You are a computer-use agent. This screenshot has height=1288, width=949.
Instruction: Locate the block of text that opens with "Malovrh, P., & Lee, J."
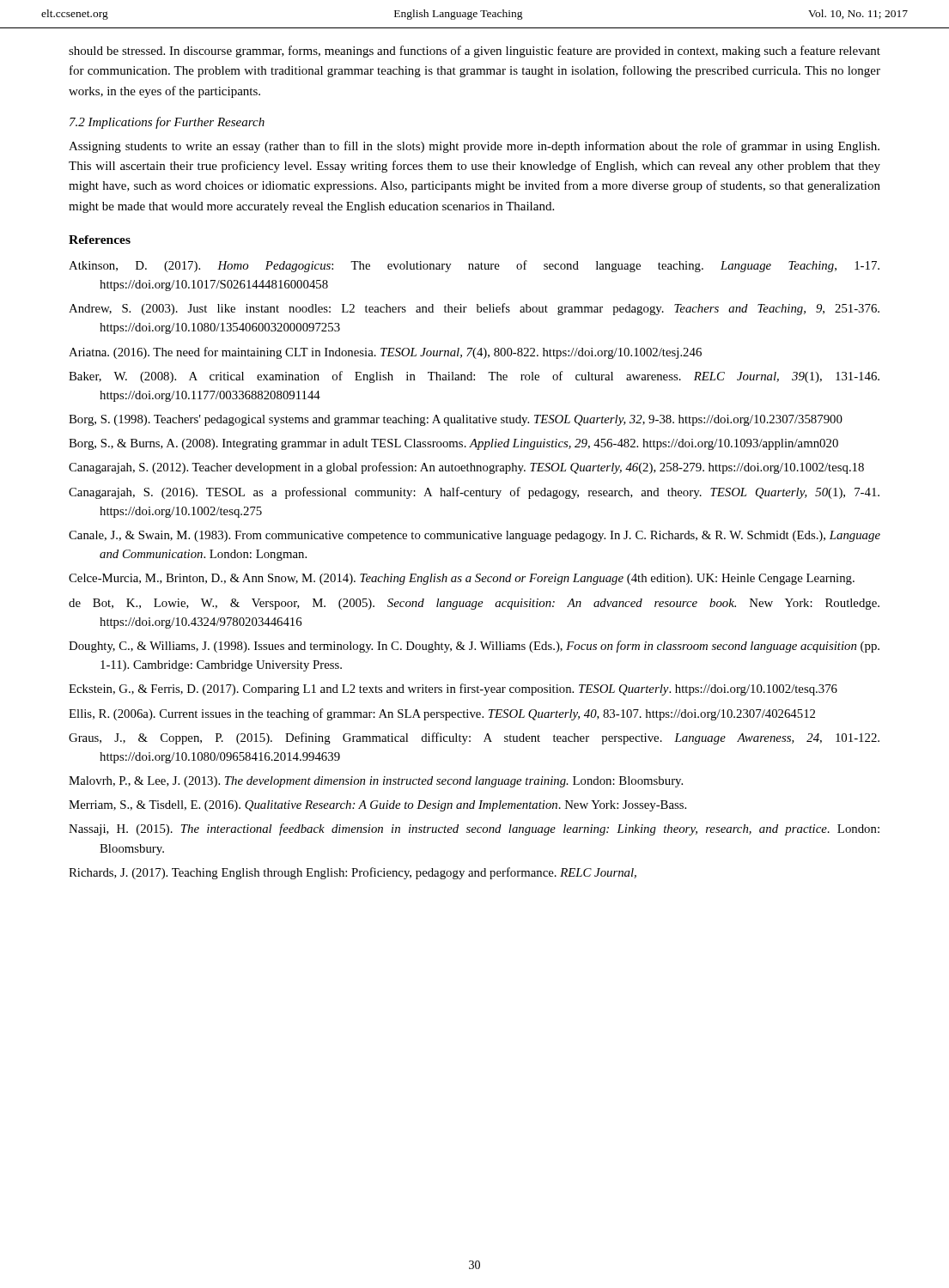[x=376, y=781]
